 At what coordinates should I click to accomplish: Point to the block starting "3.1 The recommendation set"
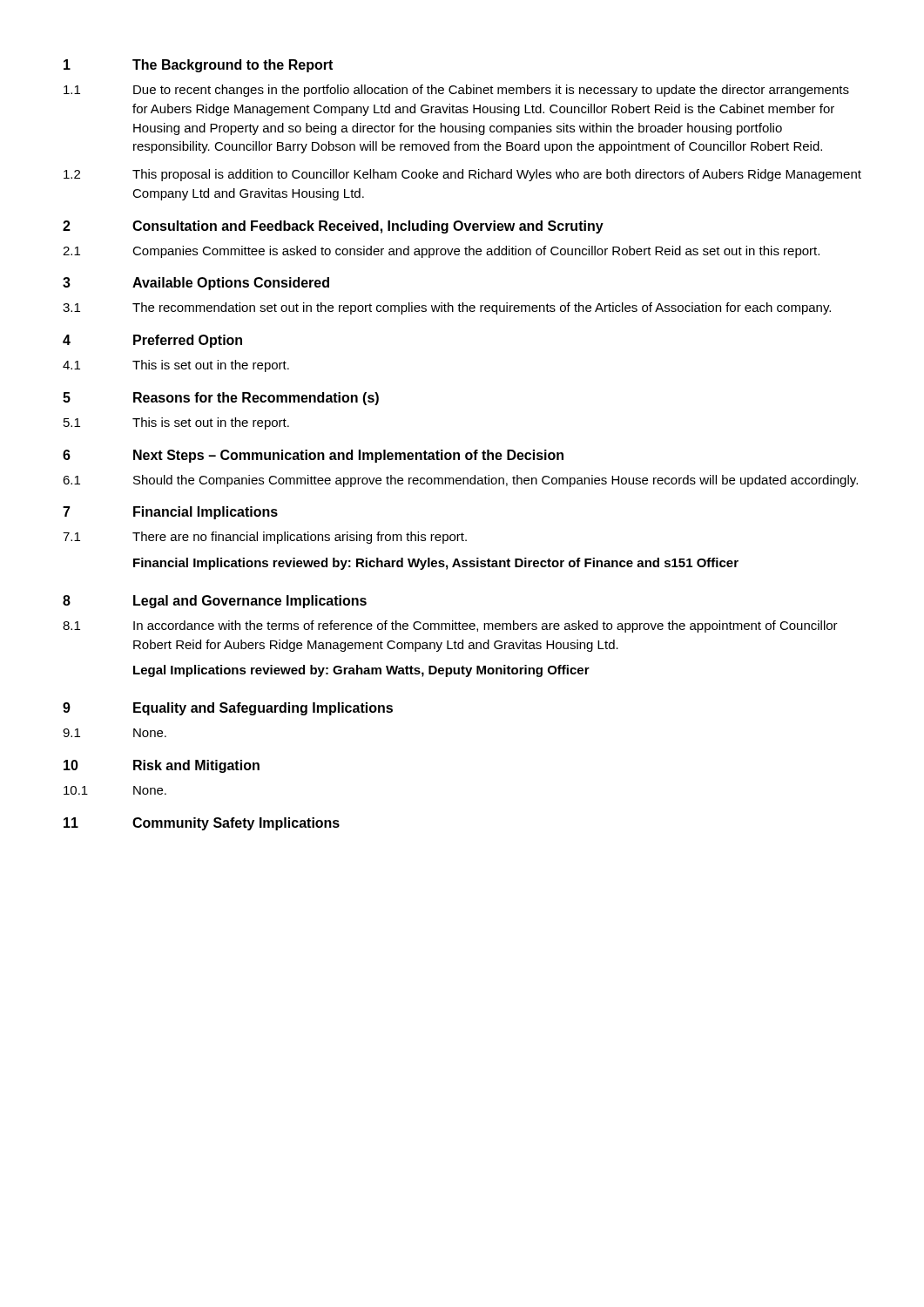point(462,308)
